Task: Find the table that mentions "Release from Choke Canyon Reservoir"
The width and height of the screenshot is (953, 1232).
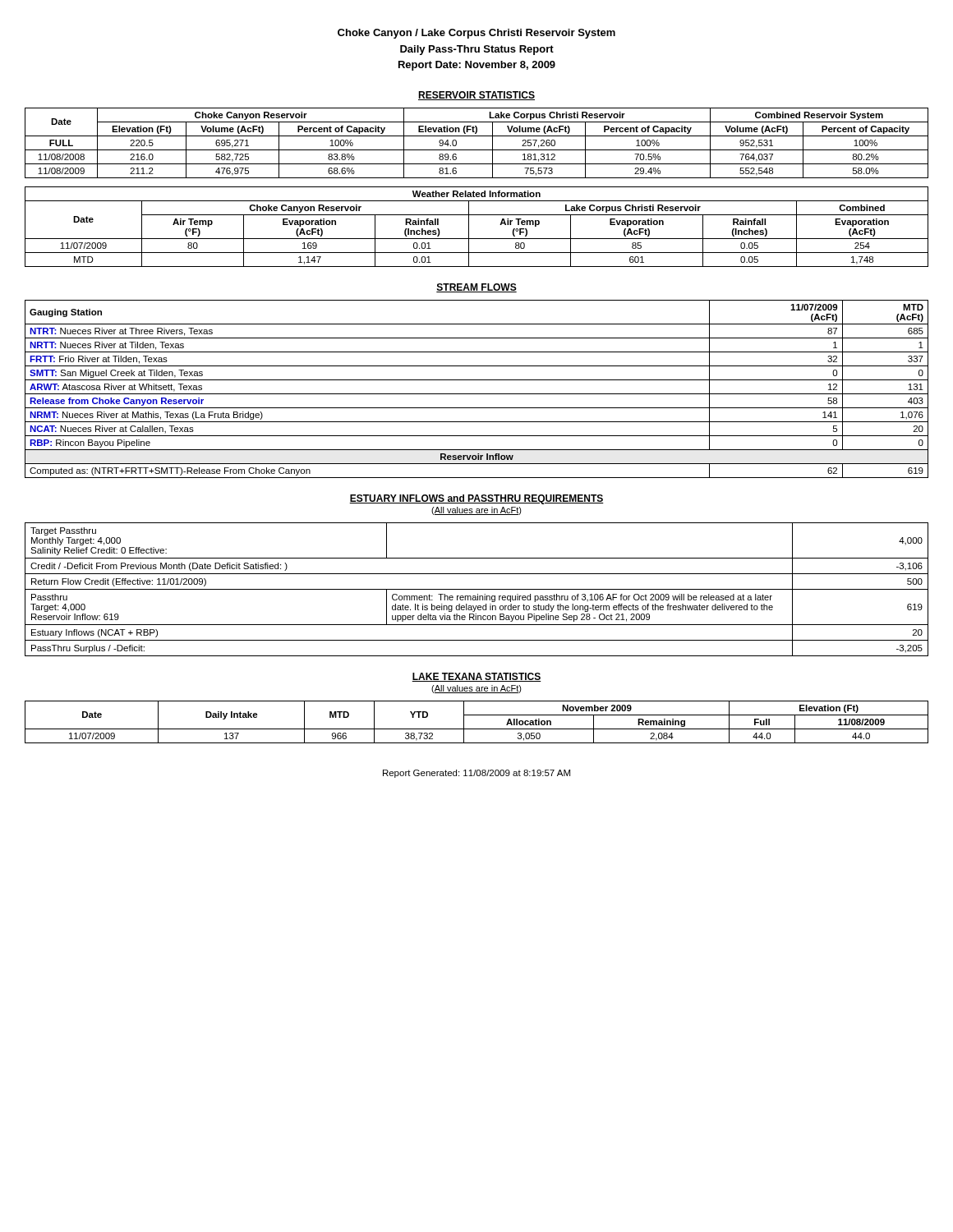Action: 476,389
